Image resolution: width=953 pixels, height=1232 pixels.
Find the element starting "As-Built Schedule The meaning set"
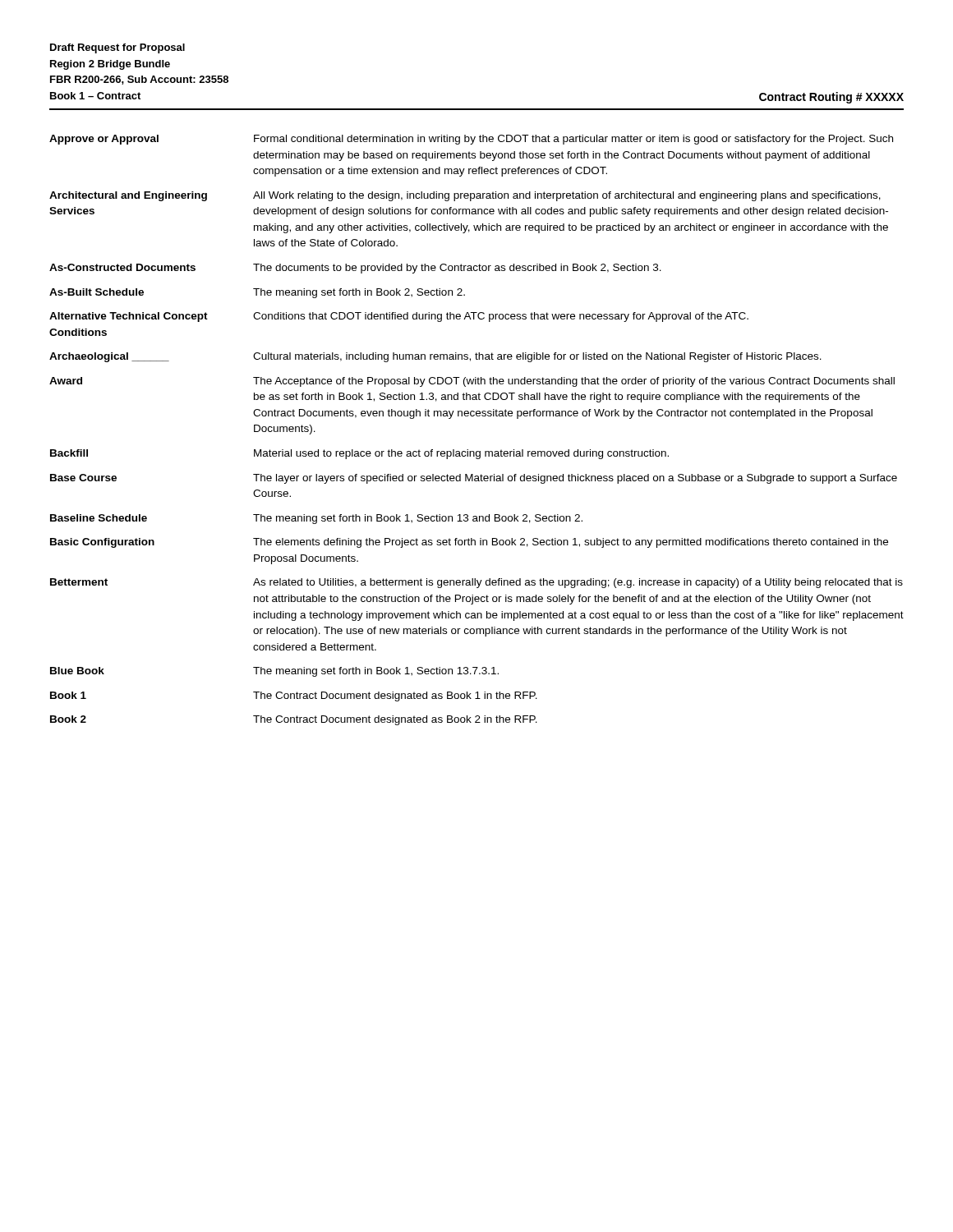pyautogui.click(x=476, y=292)
